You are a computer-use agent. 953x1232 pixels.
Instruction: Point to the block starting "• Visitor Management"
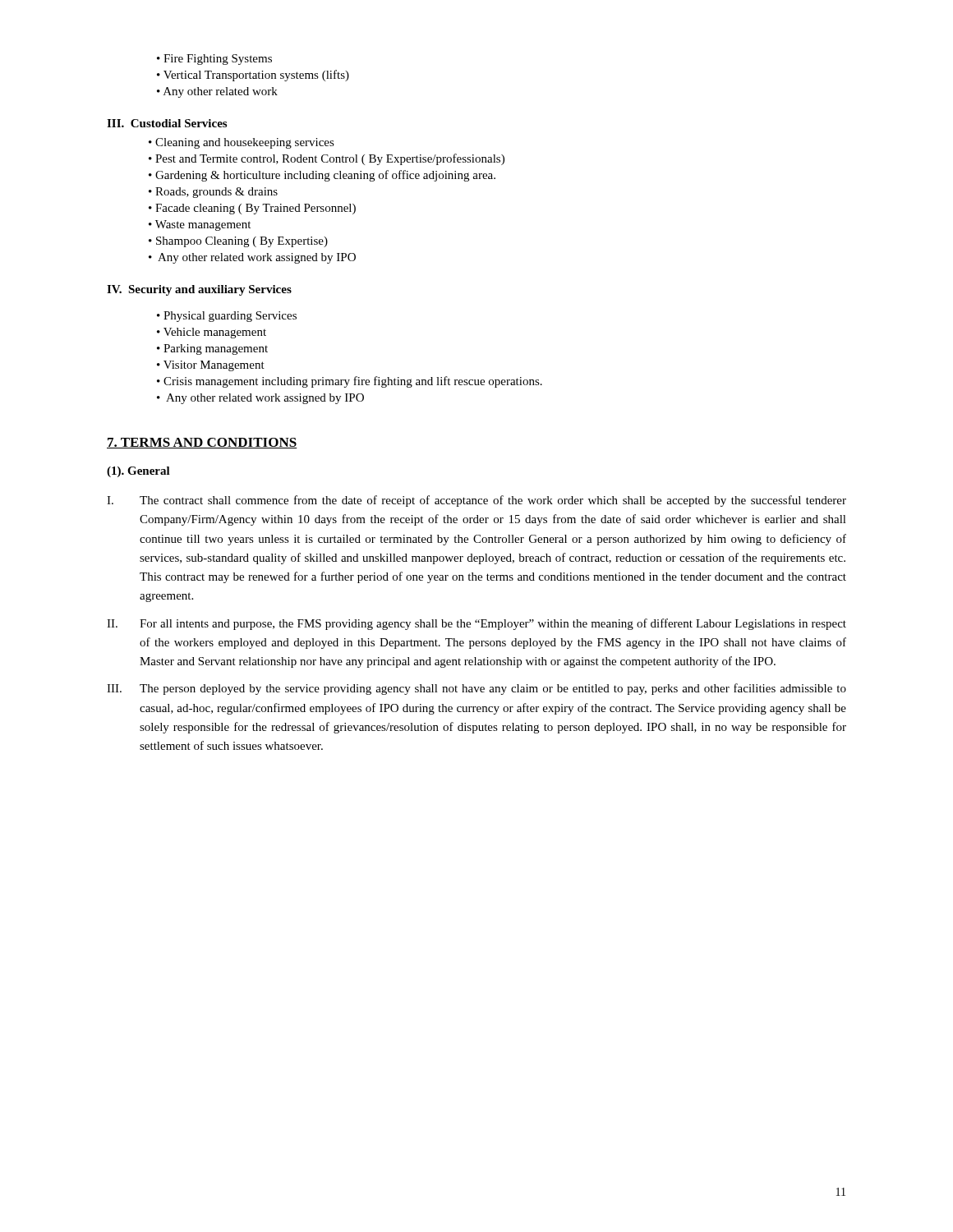tap(210, 365)
